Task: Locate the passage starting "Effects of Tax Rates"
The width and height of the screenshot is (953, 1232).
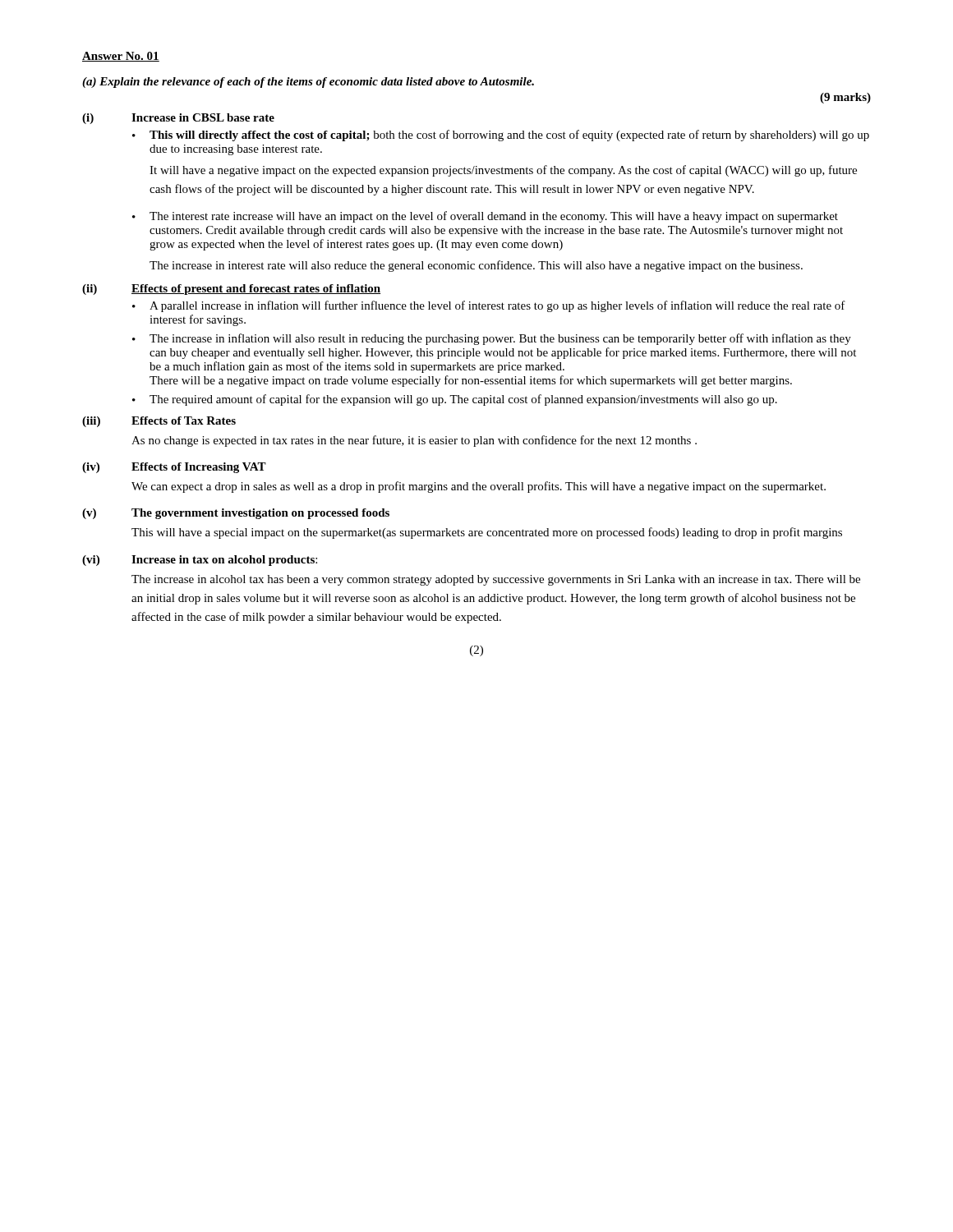Action: click(184, 420)
